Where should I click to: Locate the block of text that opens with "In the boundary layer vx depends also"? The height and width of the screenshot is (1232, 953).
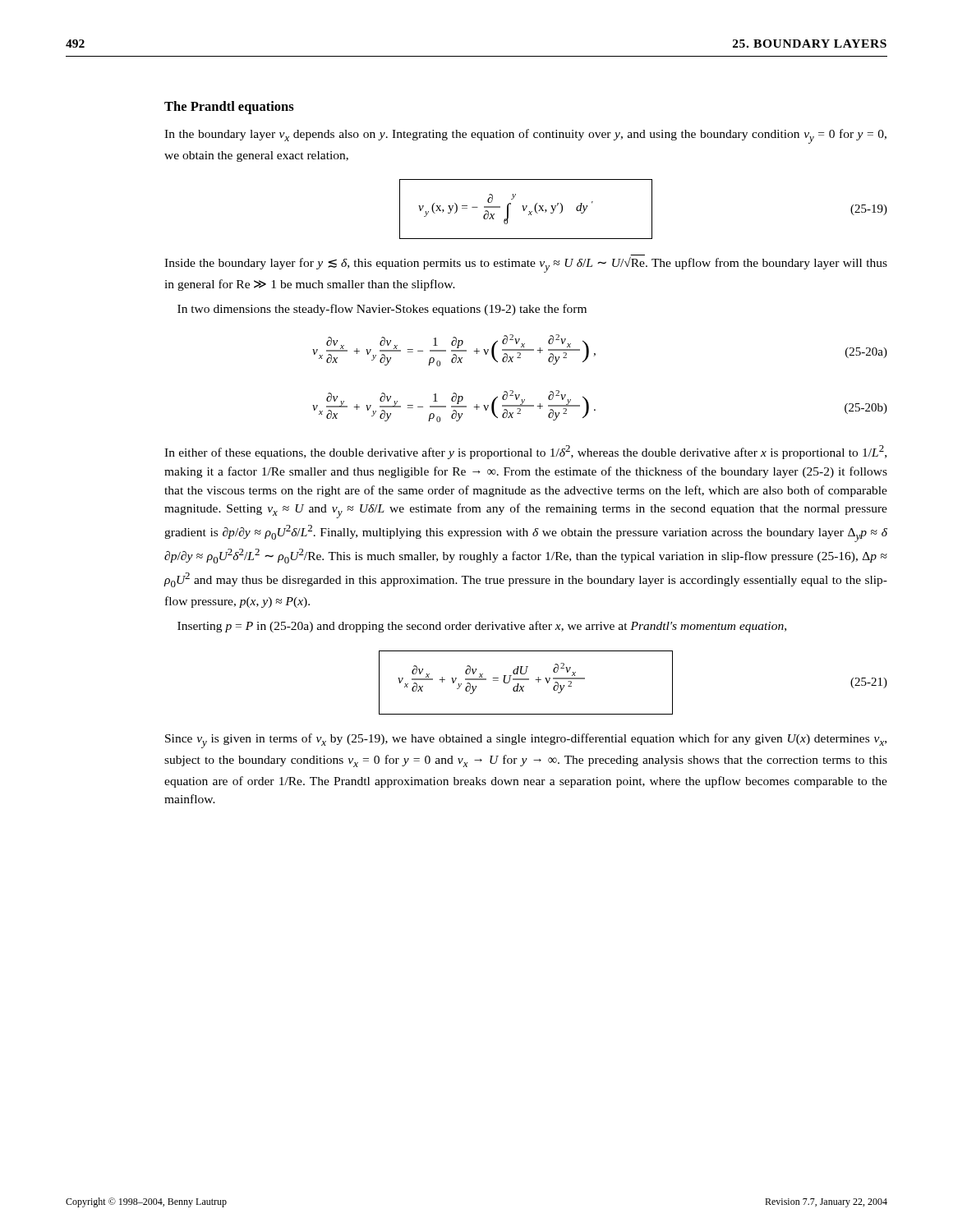526,144
